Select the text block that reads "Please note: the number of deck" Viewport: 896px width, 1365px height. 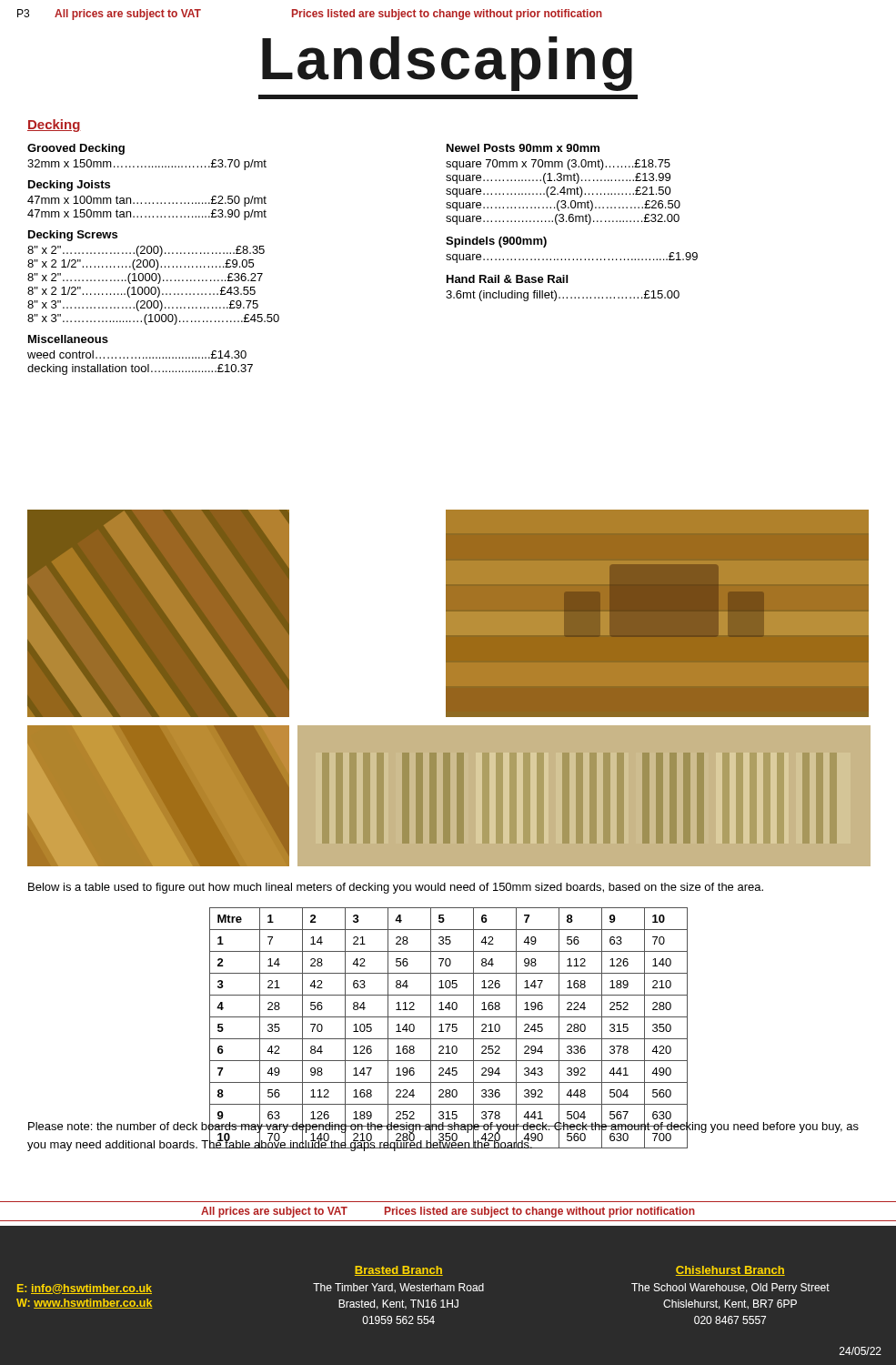443,1135
